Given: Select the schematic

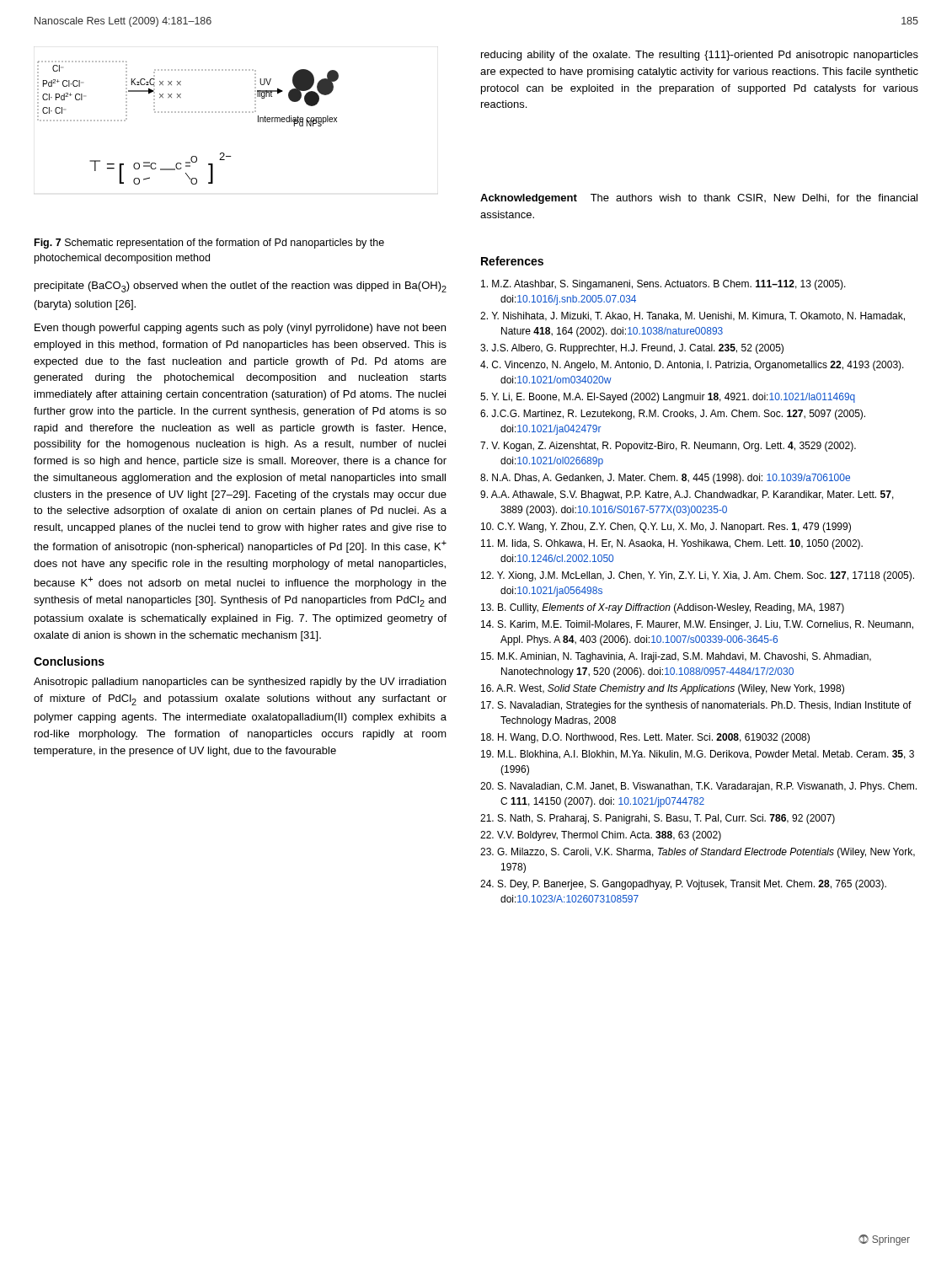Looking at the screenshot, I should point(240,139).
